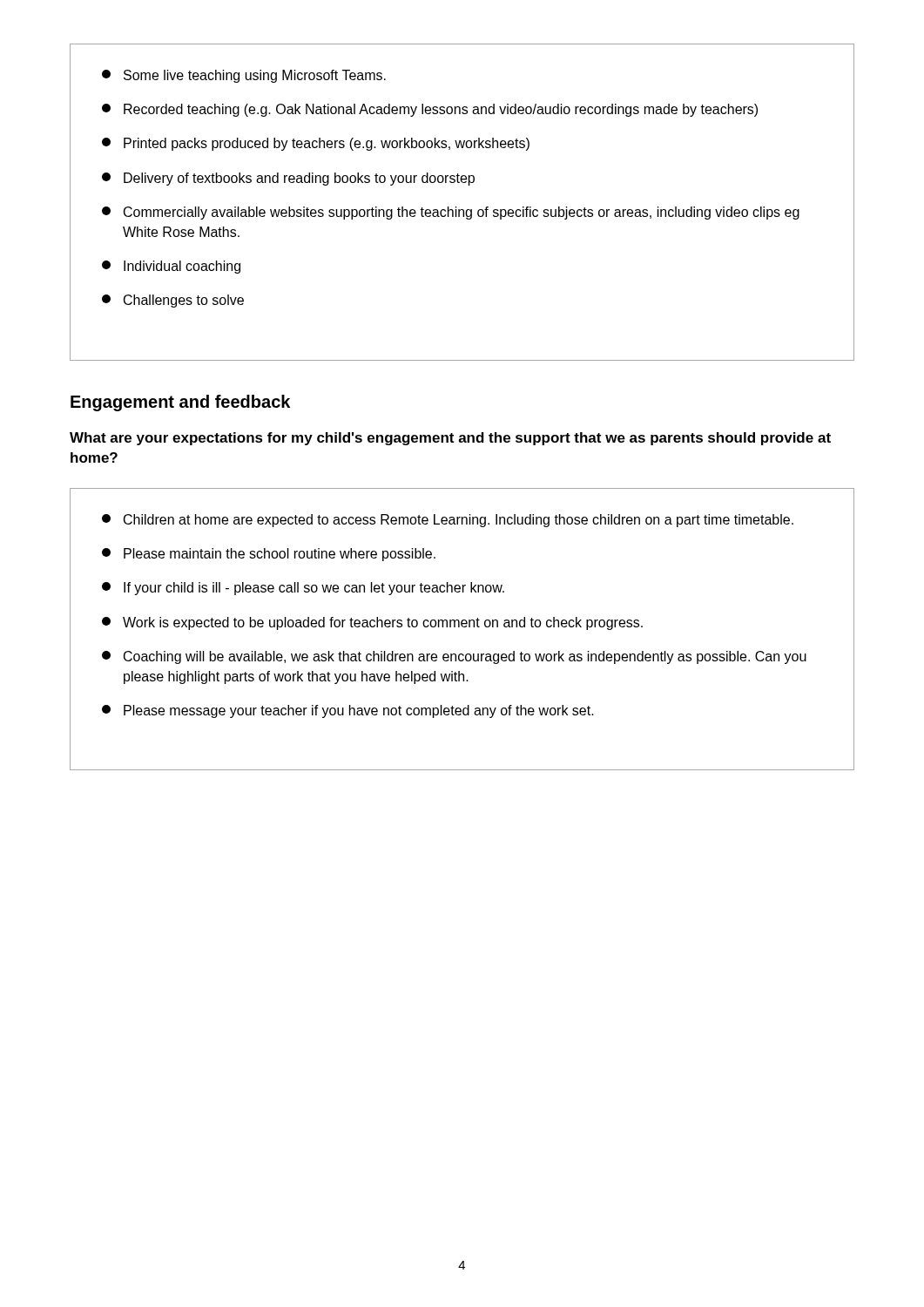
Task: Find the element starting "Engagement and feedback"
Action: (180, 401)
